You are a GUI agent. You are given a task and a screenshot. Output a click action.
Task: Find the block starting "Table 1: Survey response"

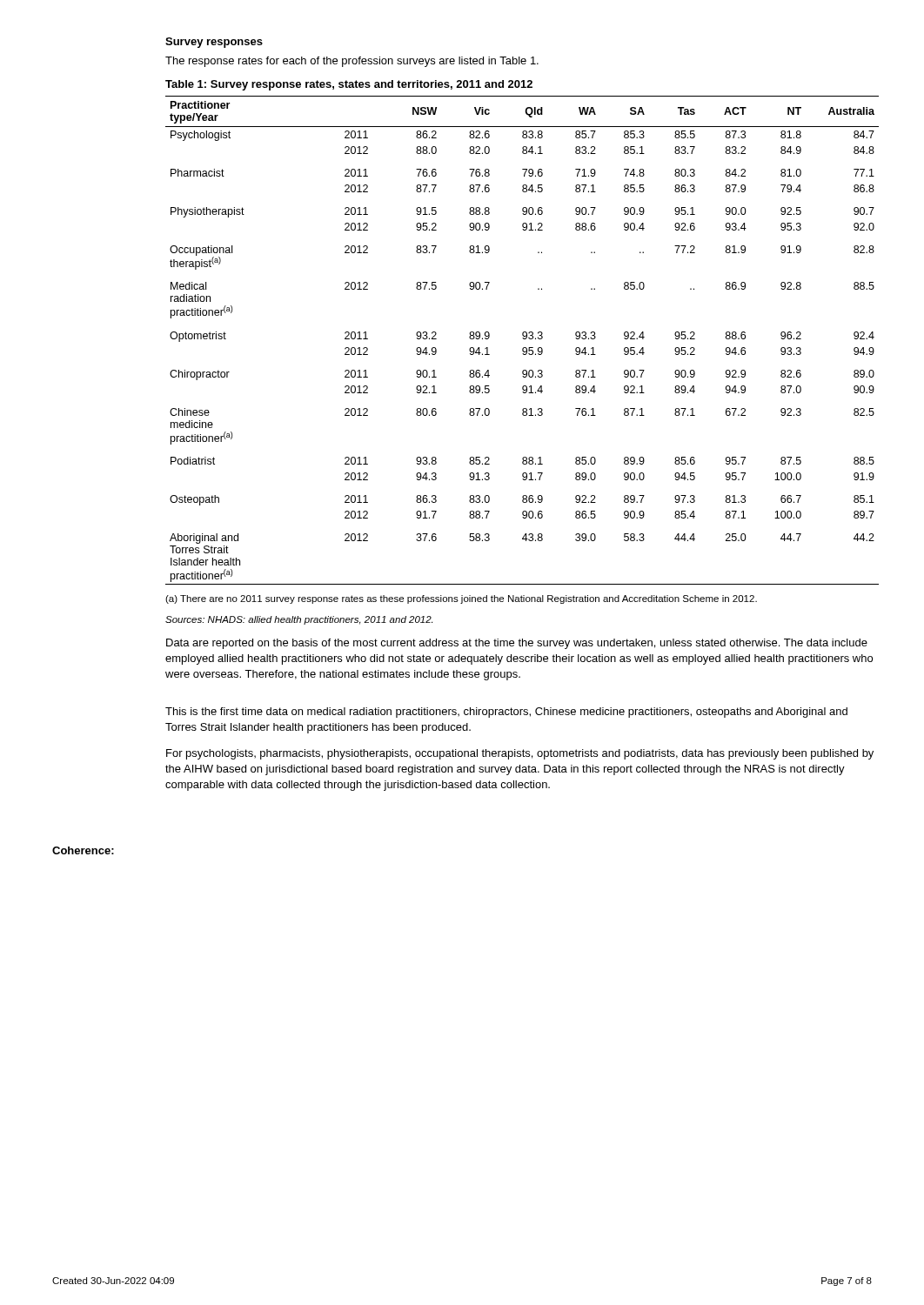349,84
